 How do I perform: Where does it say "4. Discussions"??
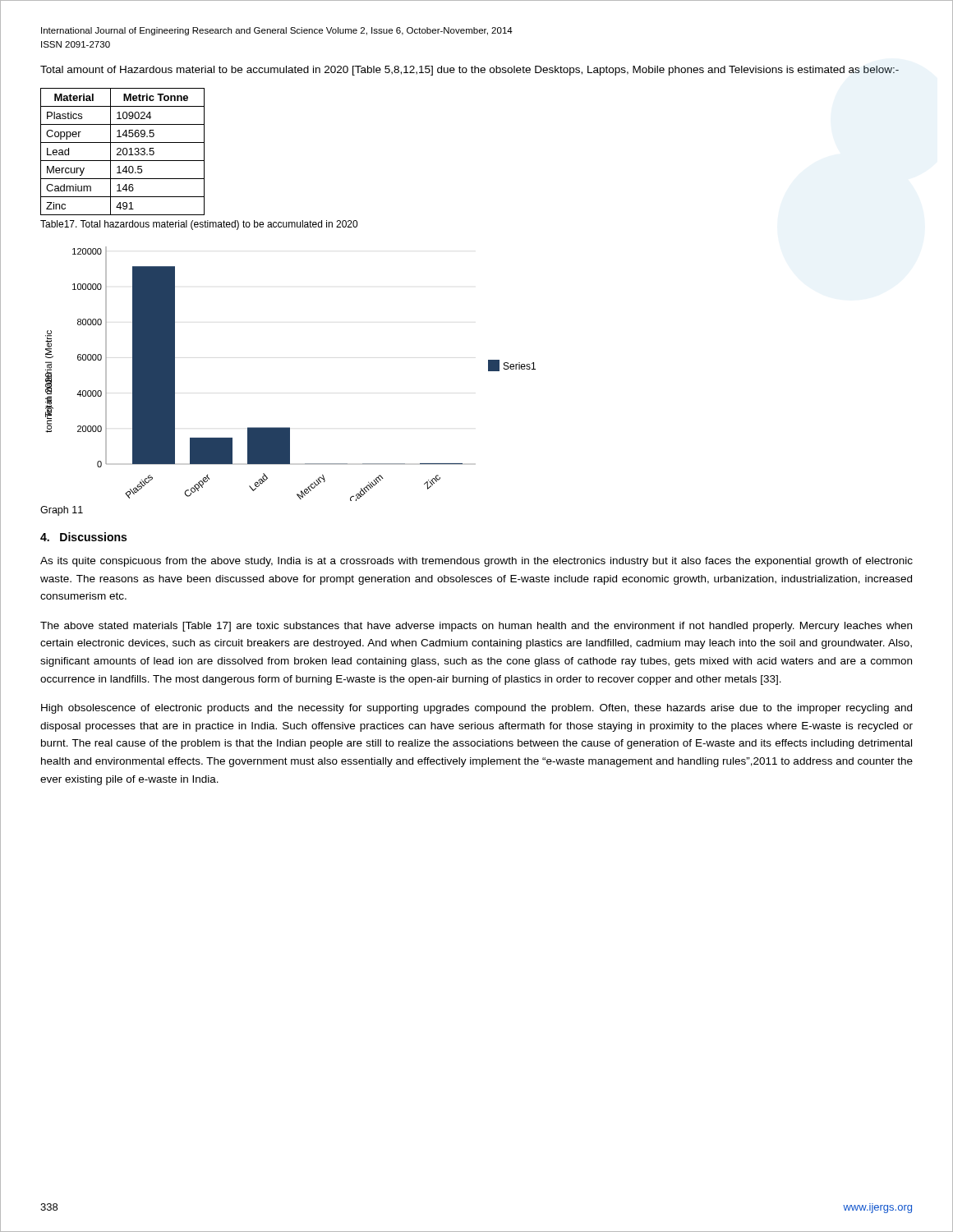pyautogui.click(x=84, y=537)
